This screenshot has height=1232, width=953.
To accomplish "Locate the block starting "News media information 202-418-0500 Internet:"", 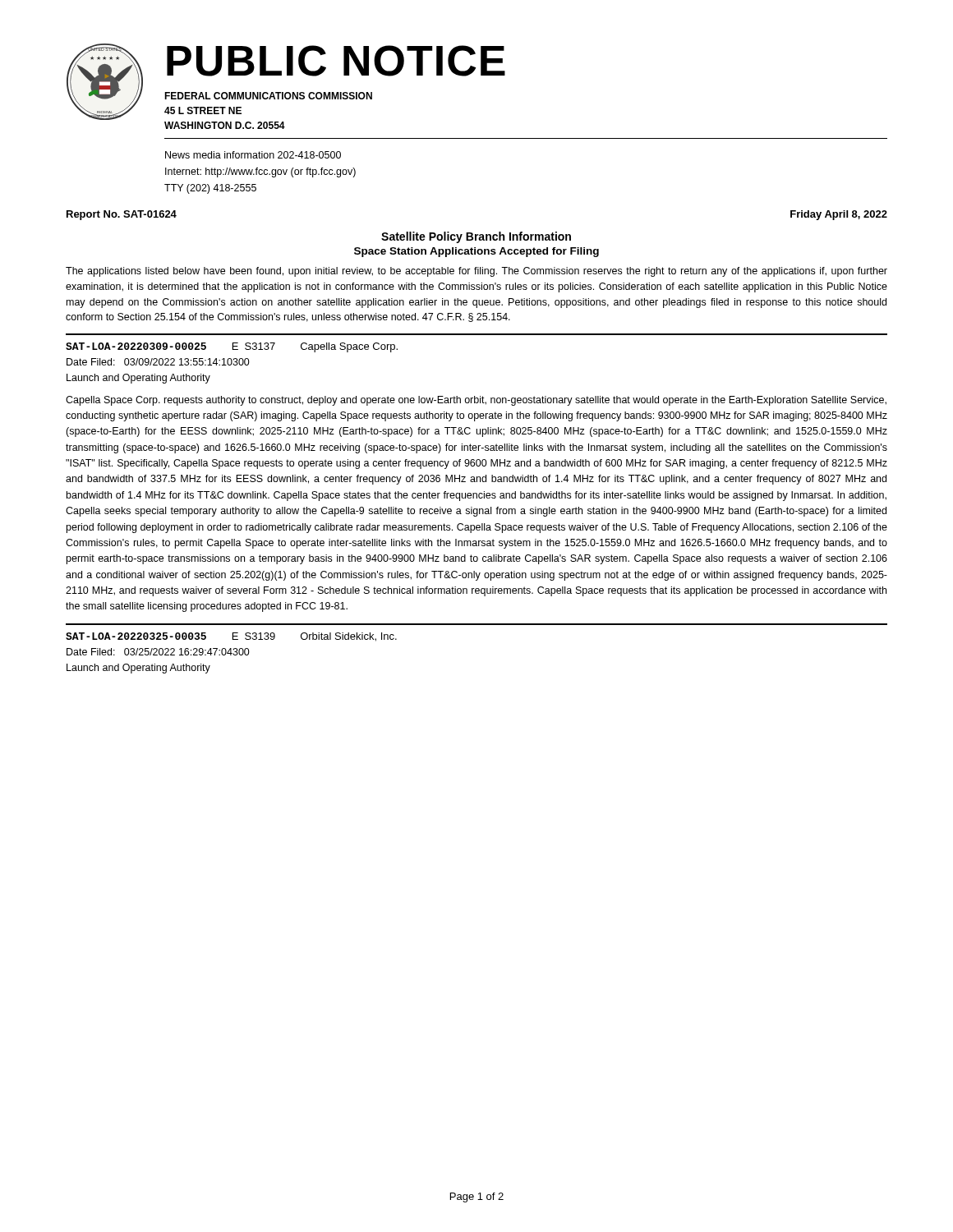I will point(260,172).
